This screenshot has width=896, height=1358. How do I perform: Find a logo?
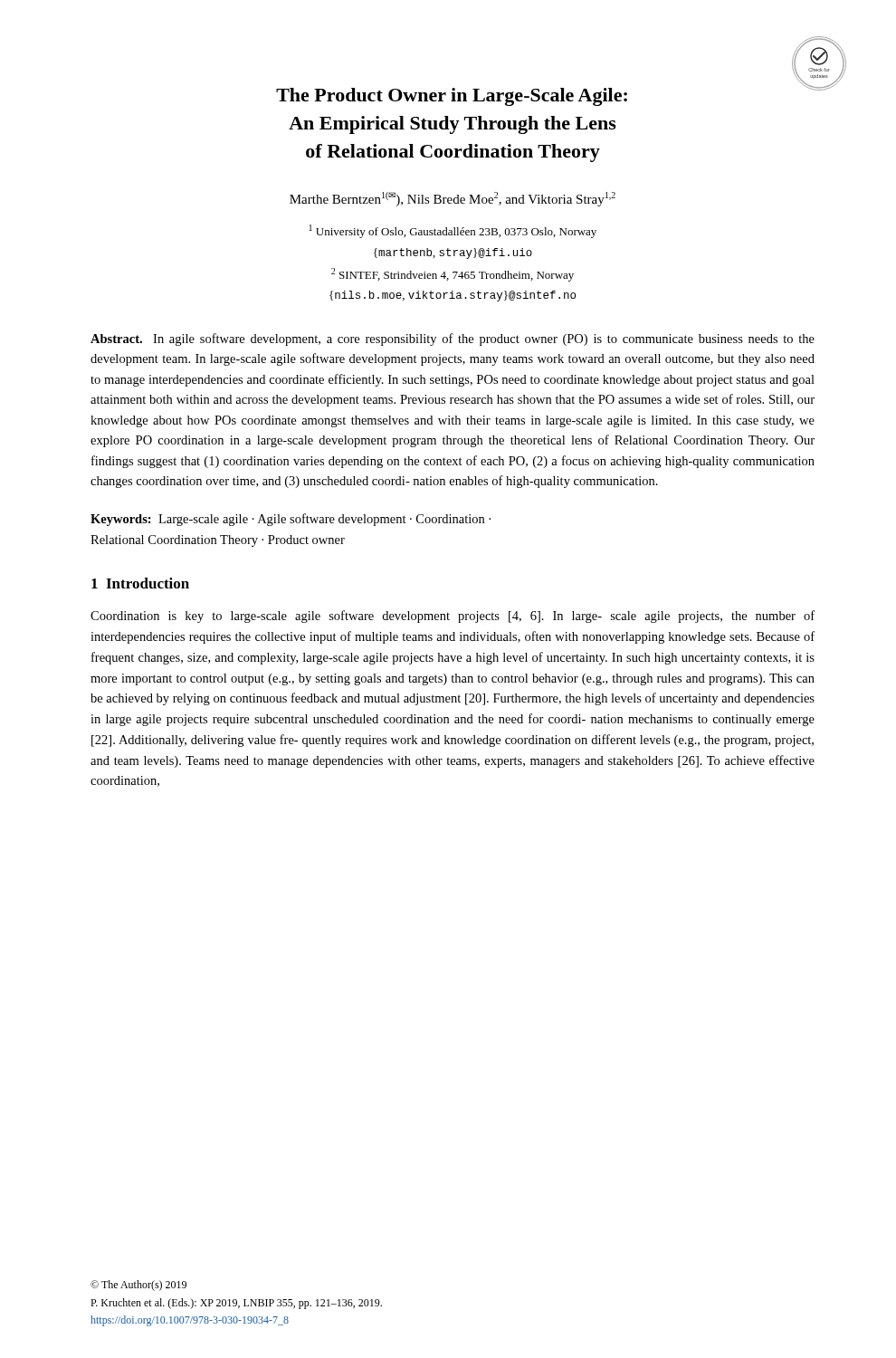click(819, 63)
